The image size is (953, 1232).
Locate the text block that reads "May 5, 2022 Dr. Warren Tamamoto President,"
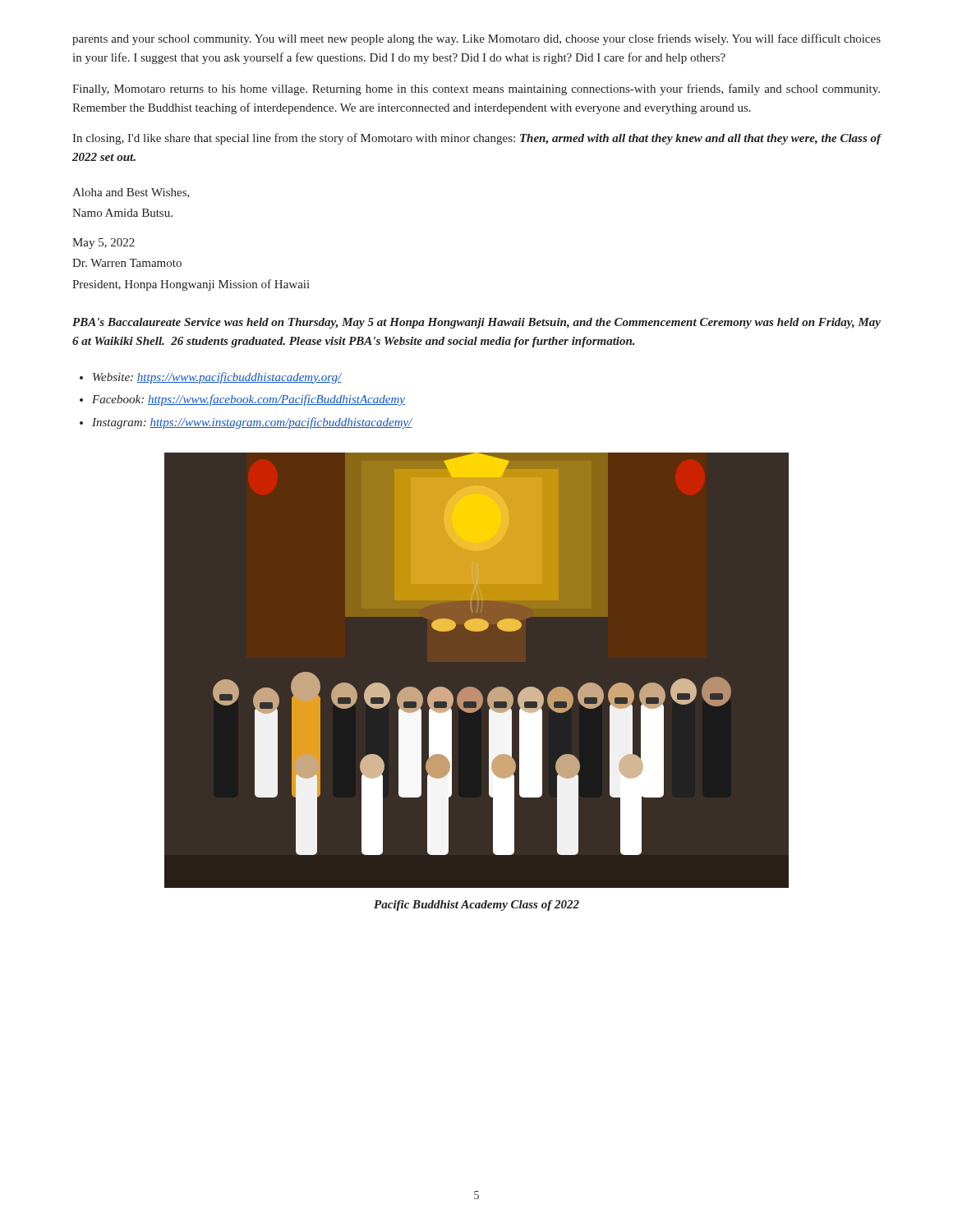[104, 244]
